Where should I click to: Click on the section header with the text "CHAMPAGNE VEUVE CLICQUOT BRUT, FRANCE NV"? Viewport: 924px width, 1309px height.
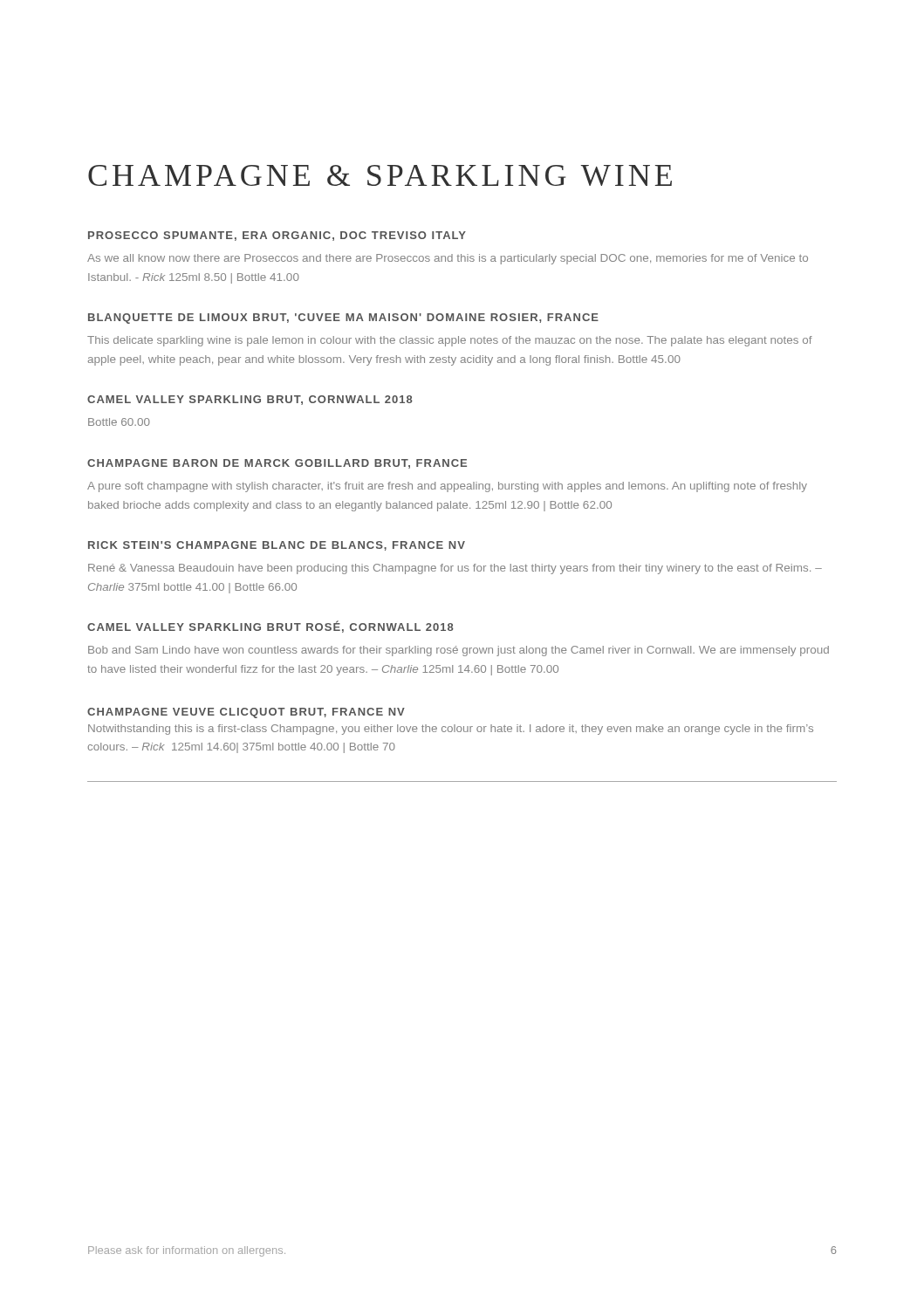246,711
